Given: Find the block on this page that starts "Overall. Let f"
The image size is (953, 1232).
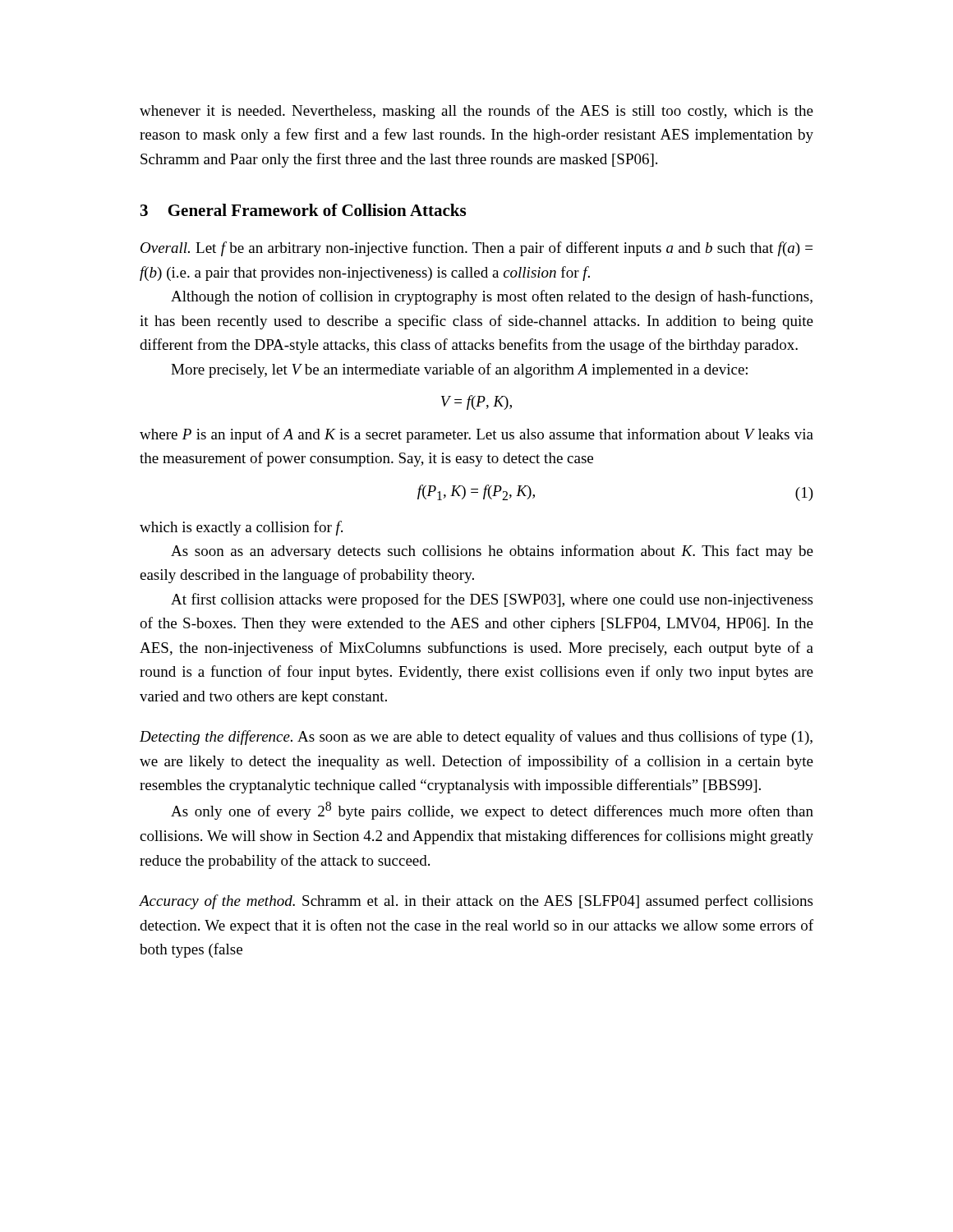Looking at the screenshot, I should [476, 260].
